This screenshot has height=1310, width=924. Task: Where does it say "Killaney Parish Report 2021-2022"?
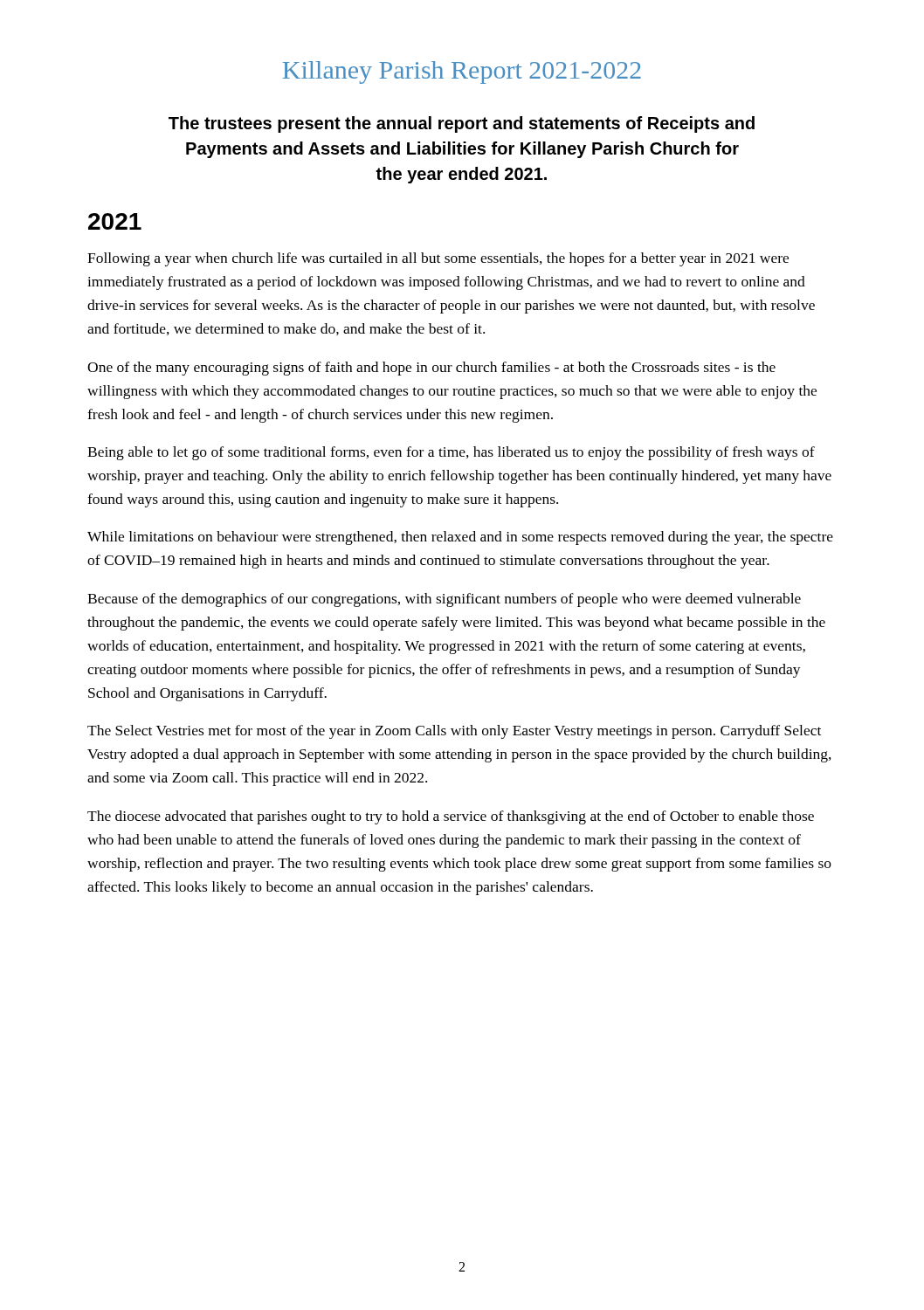[462, 69]
